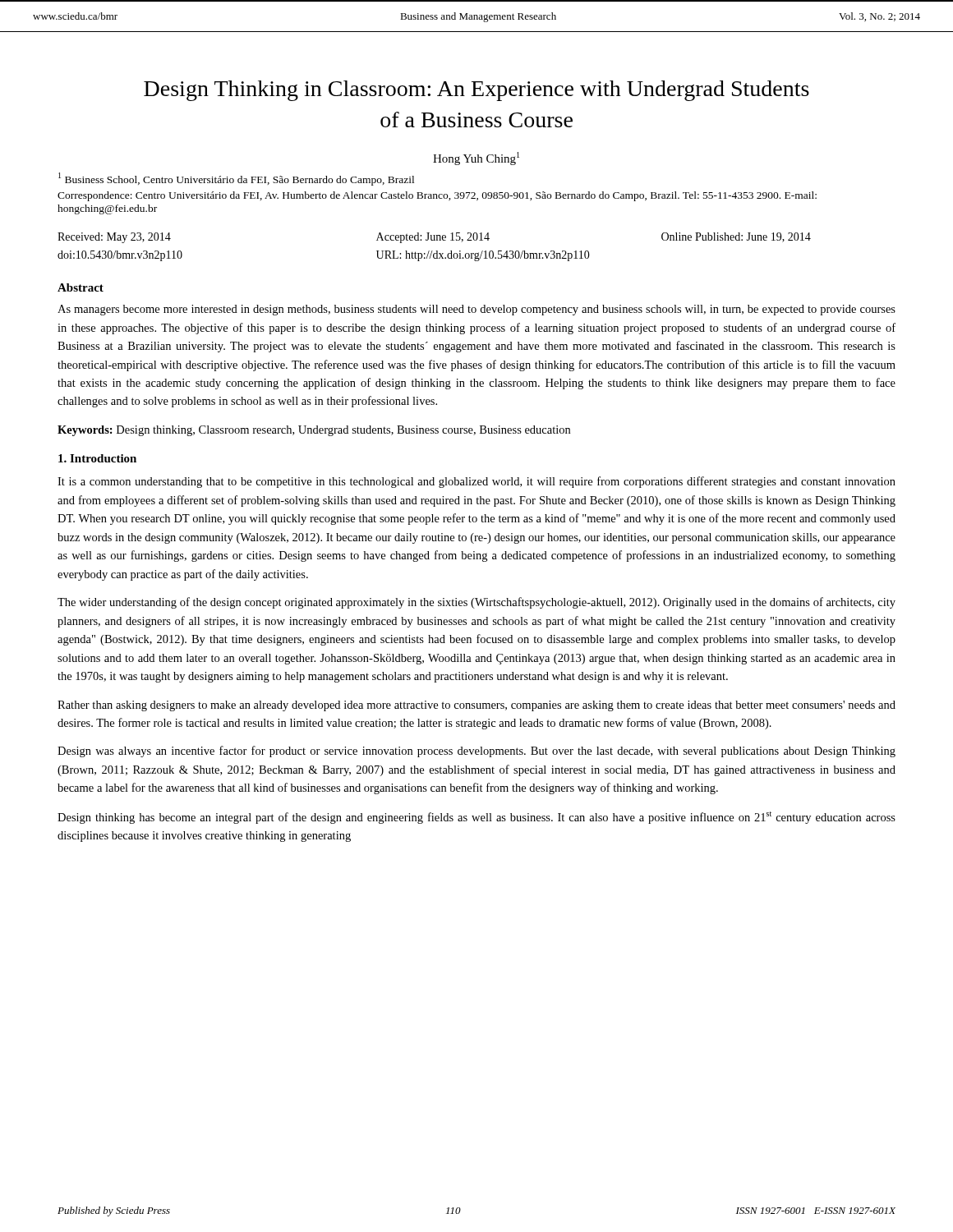953x1232 pixels.
Task: Find the text block starting "The wider understanding of the design"
Action: coord(476,639)
